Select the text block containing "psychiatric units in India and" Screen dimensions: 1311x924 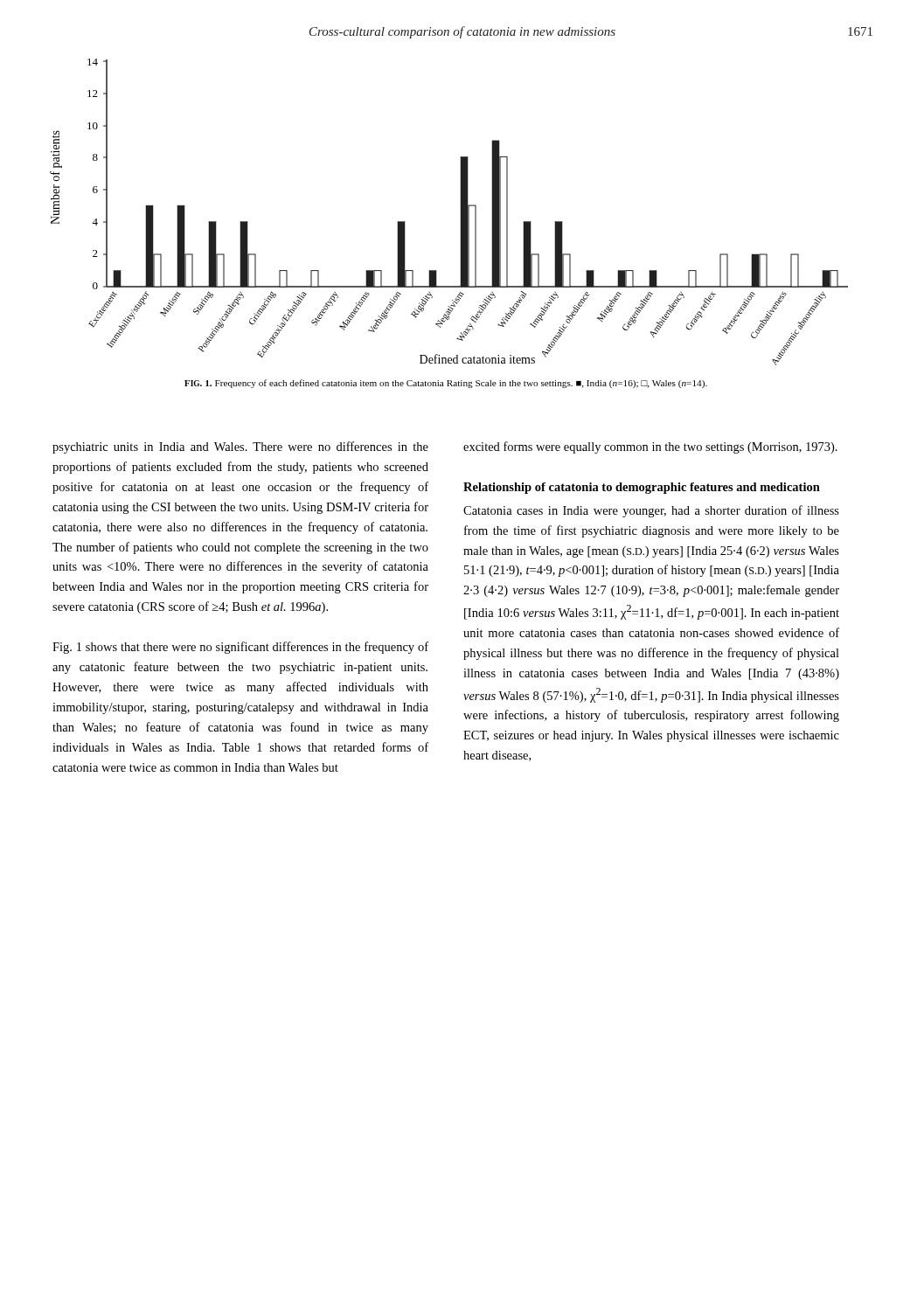coord(240,527)
